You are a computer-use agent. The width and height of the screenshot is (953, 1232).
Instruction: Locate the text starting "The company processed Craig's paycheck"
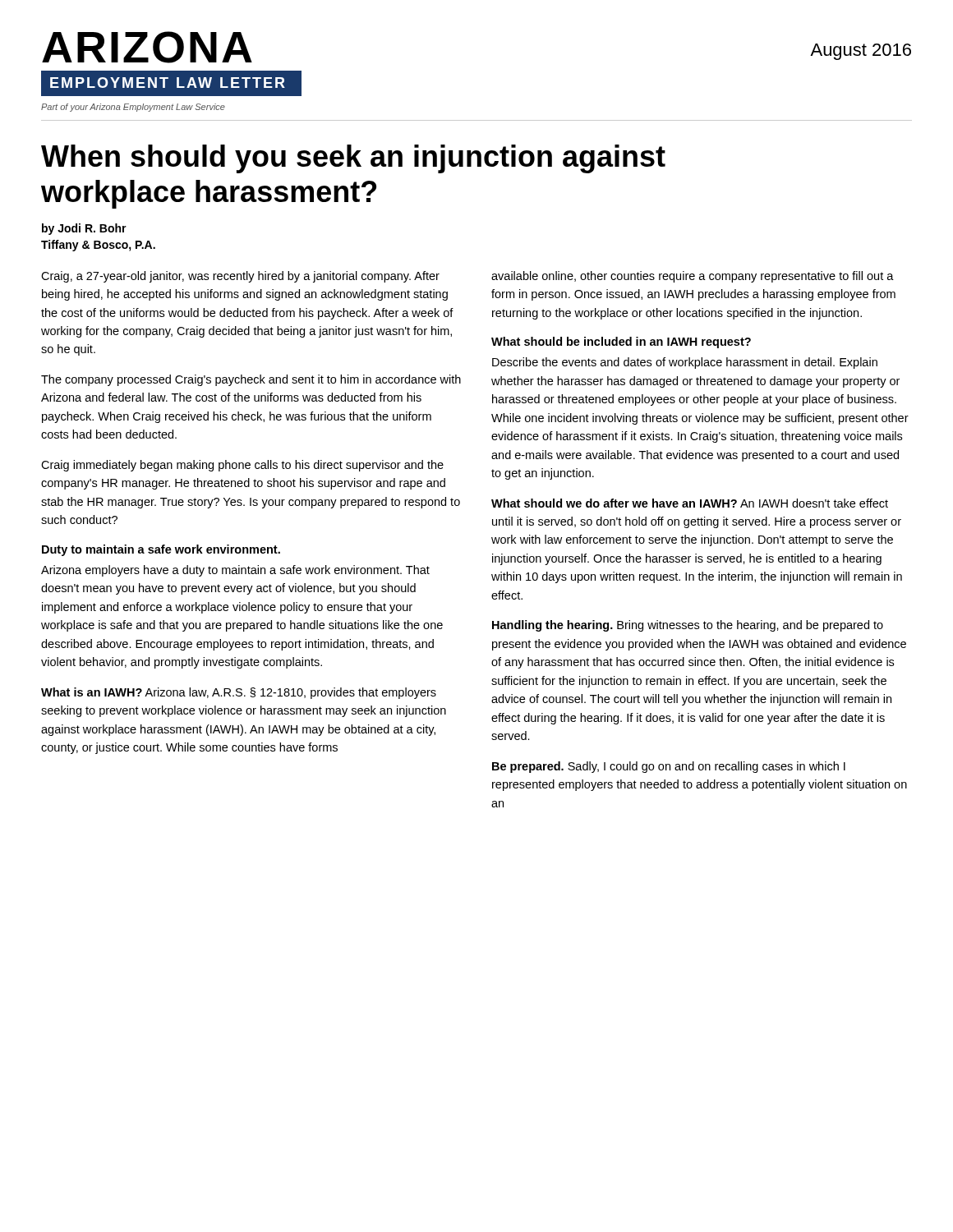tap(251, 407)
